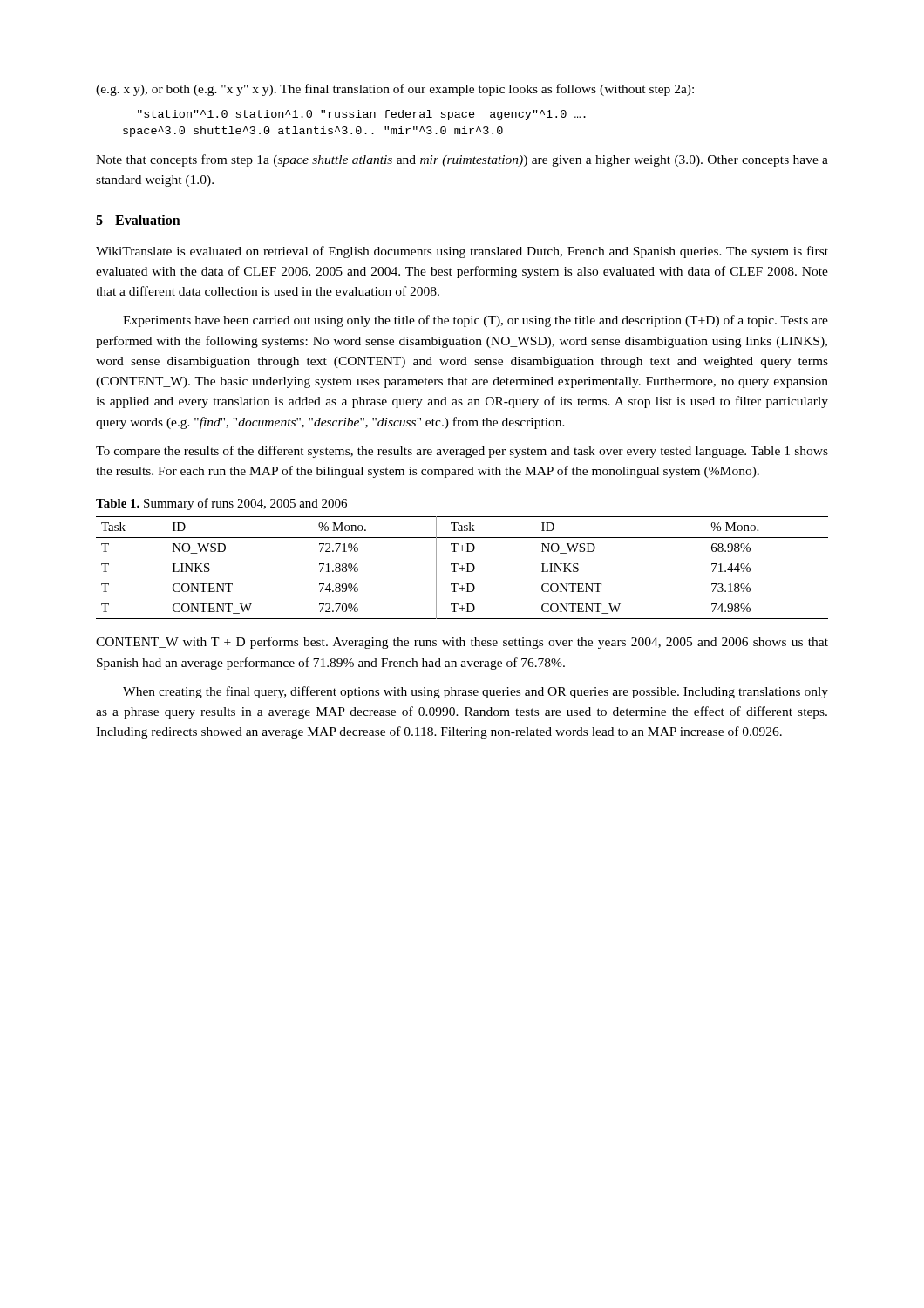Click on the region starting "(e.g. x y), or both (e.g."
Screen dimensions: 1308x924
(462, 89)
